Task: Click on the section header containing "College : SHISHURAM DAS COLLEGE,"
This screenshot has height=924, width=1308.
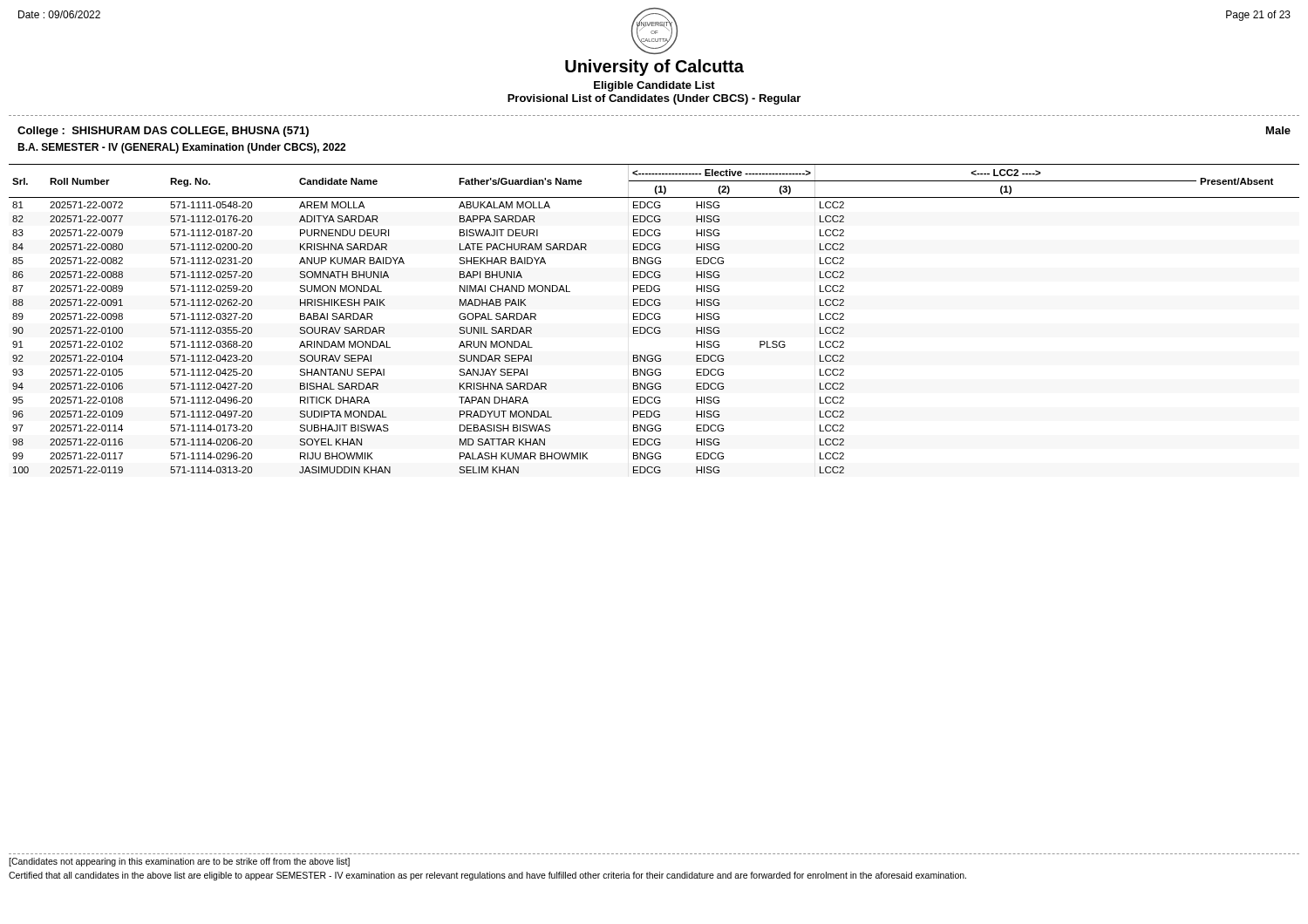Action: (163, 130)
